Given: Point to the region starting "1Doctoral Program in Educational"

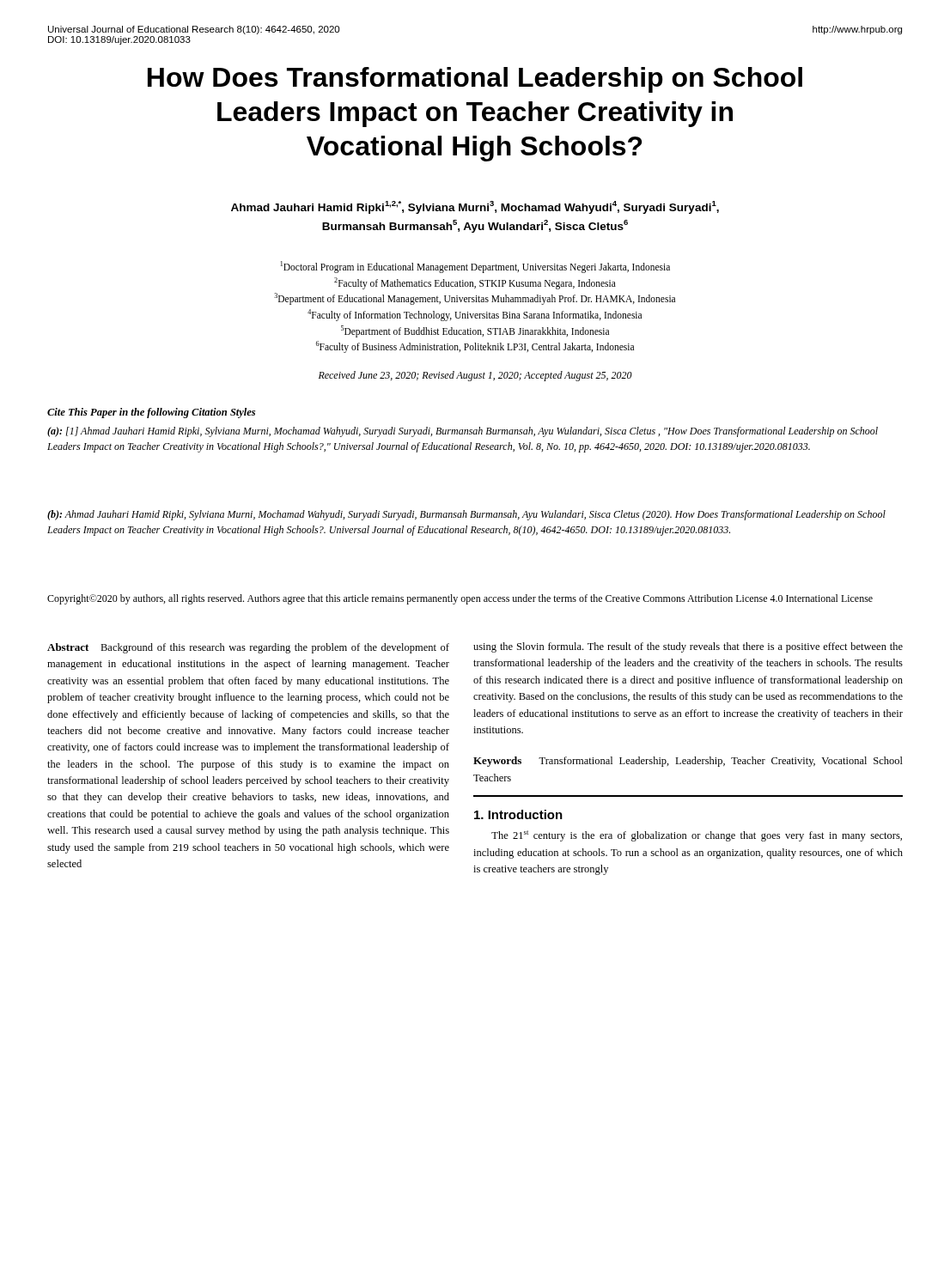Looking at the screenshot, I should point(475,306).
